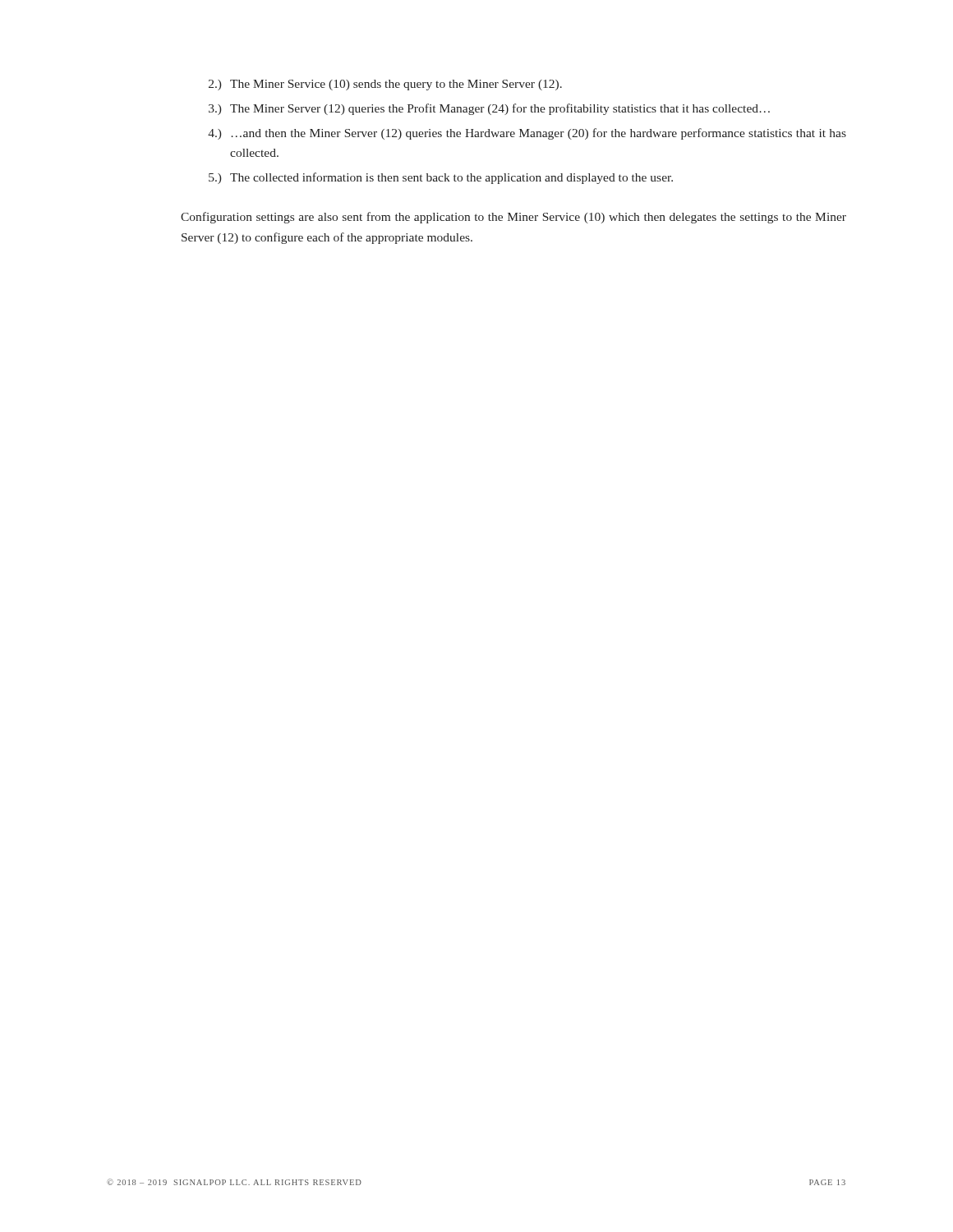953x1232 pixels.
Task: Select the list item that says "2.) The Miner Service (10)"
Action: tap(513, 84)
